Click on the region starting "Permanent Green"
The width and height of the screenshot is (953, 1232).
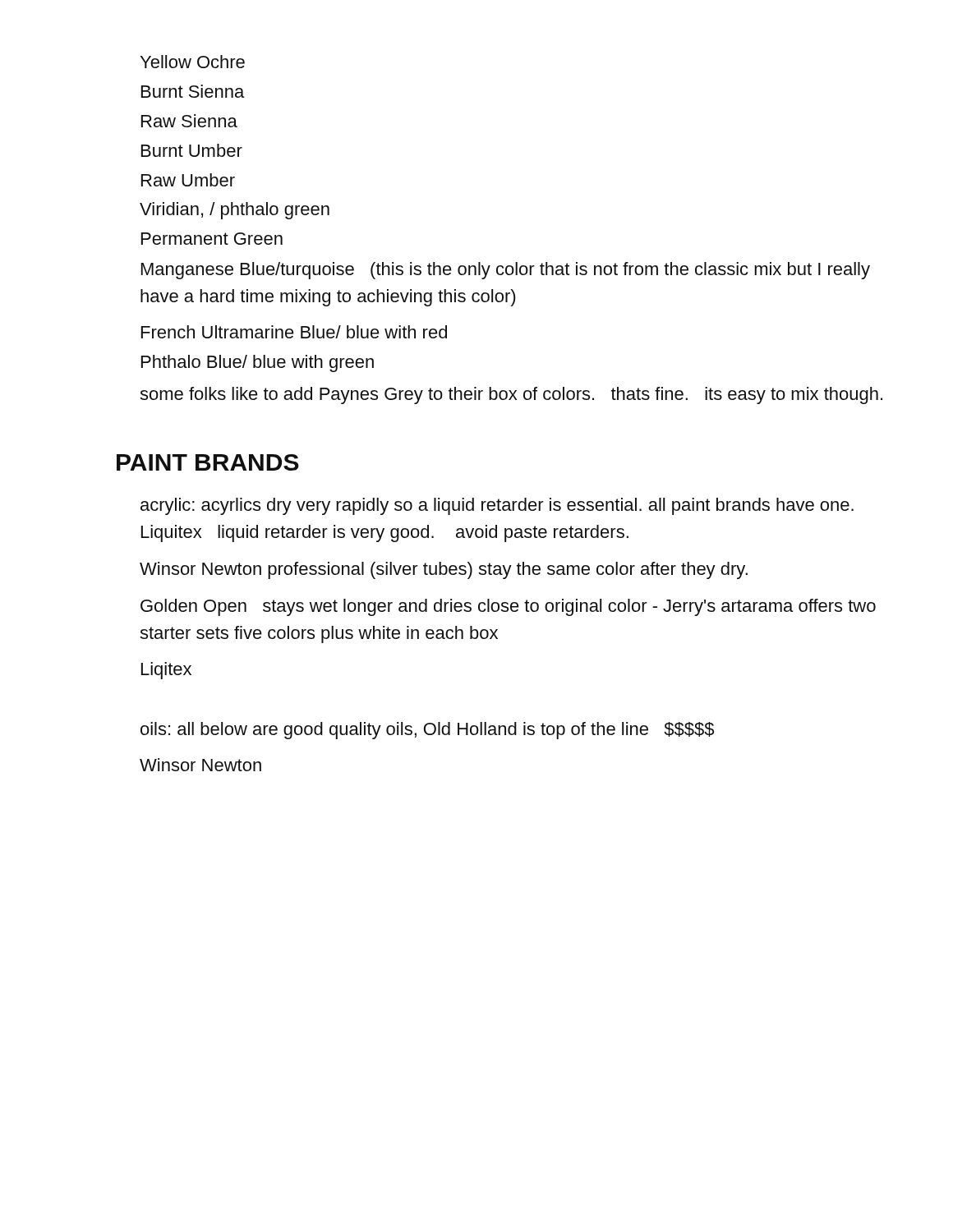tap(212, 239)
